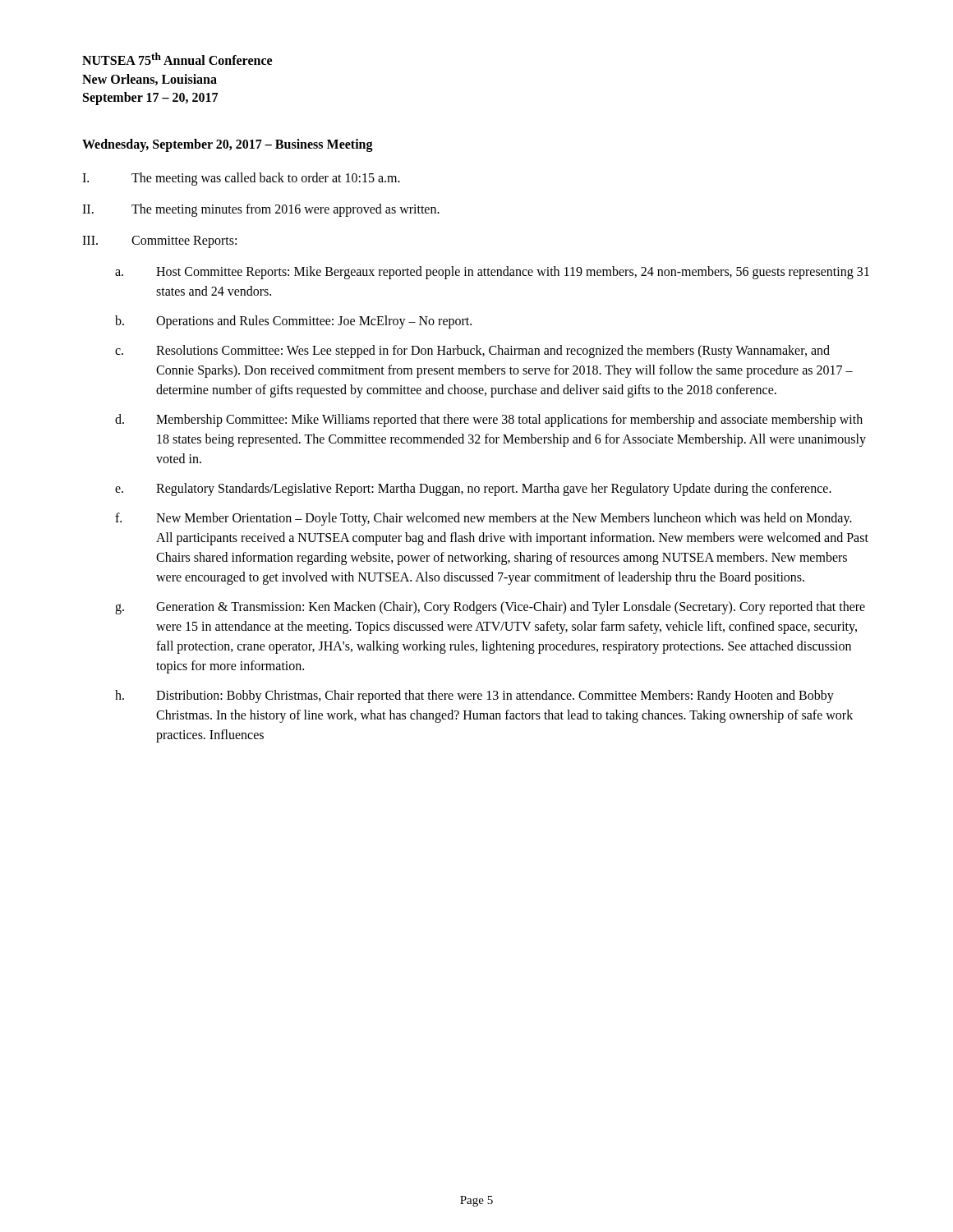Select the list item with the text "c. Resolutions Committee: Wes"
953x1232 pixels.
point(493,370)
